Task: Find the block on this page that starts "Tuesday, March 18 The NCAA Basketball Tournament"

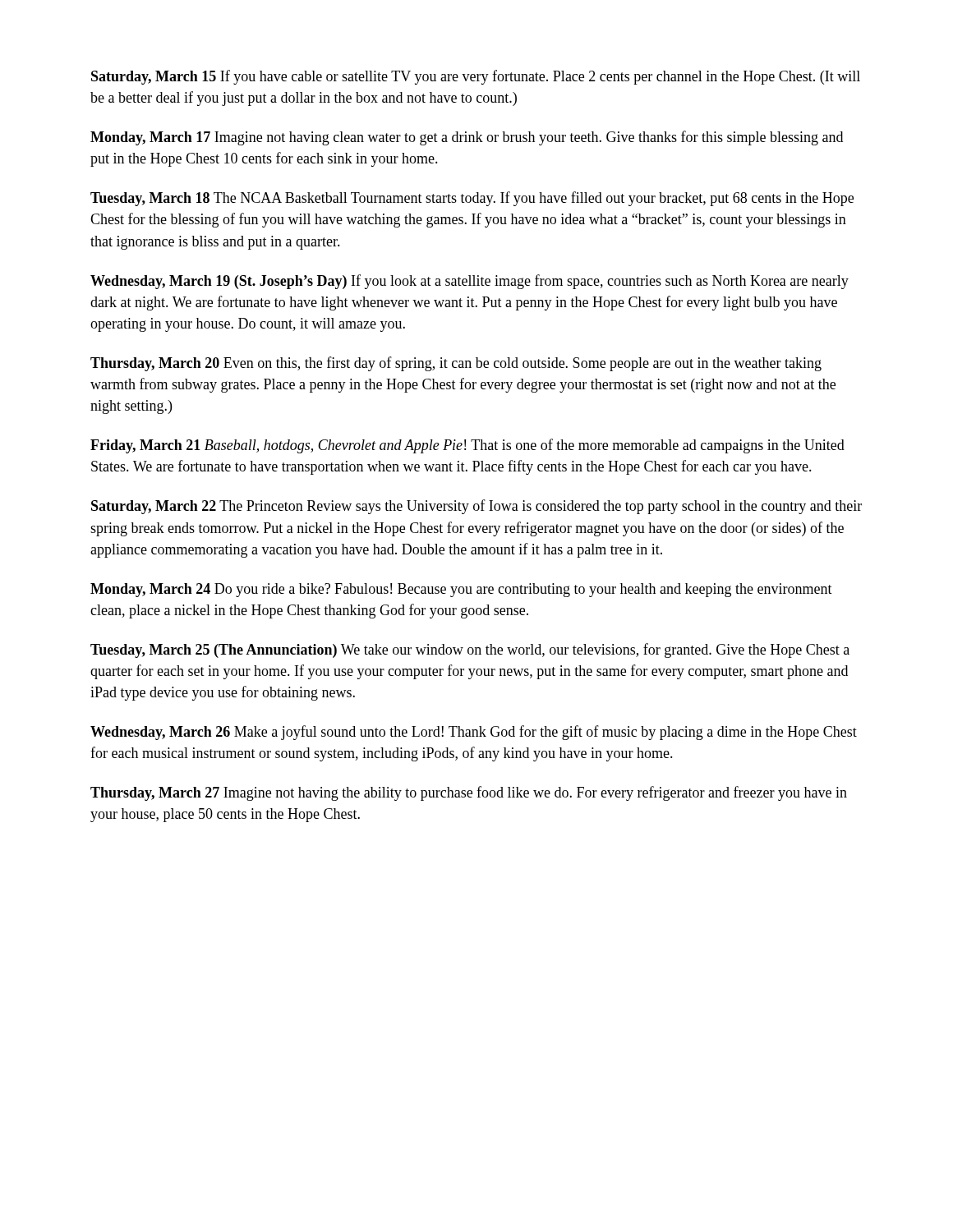Action: [x=472, y=220]
